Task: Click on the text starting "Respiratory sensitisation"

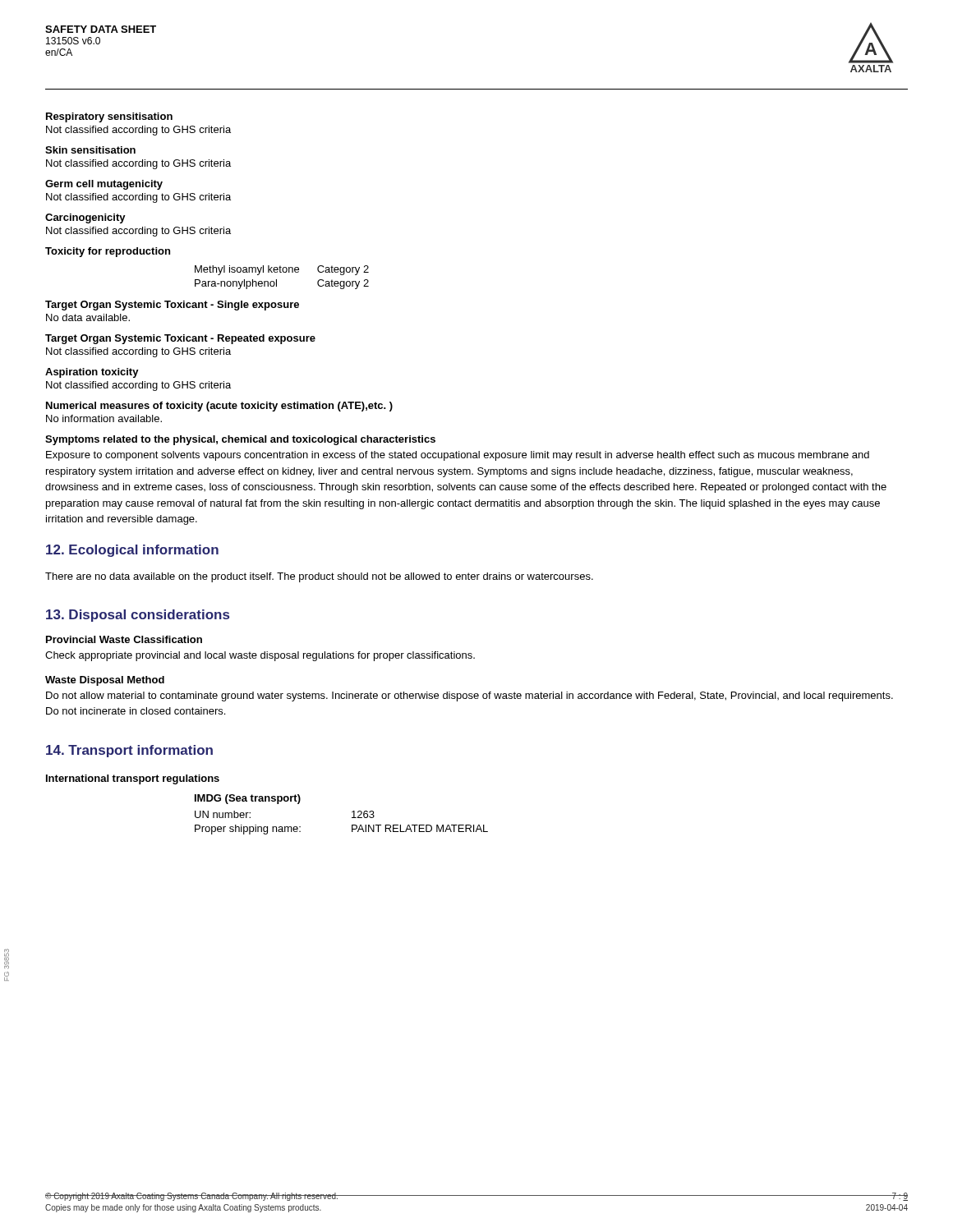Action: (x=109, y=116)
